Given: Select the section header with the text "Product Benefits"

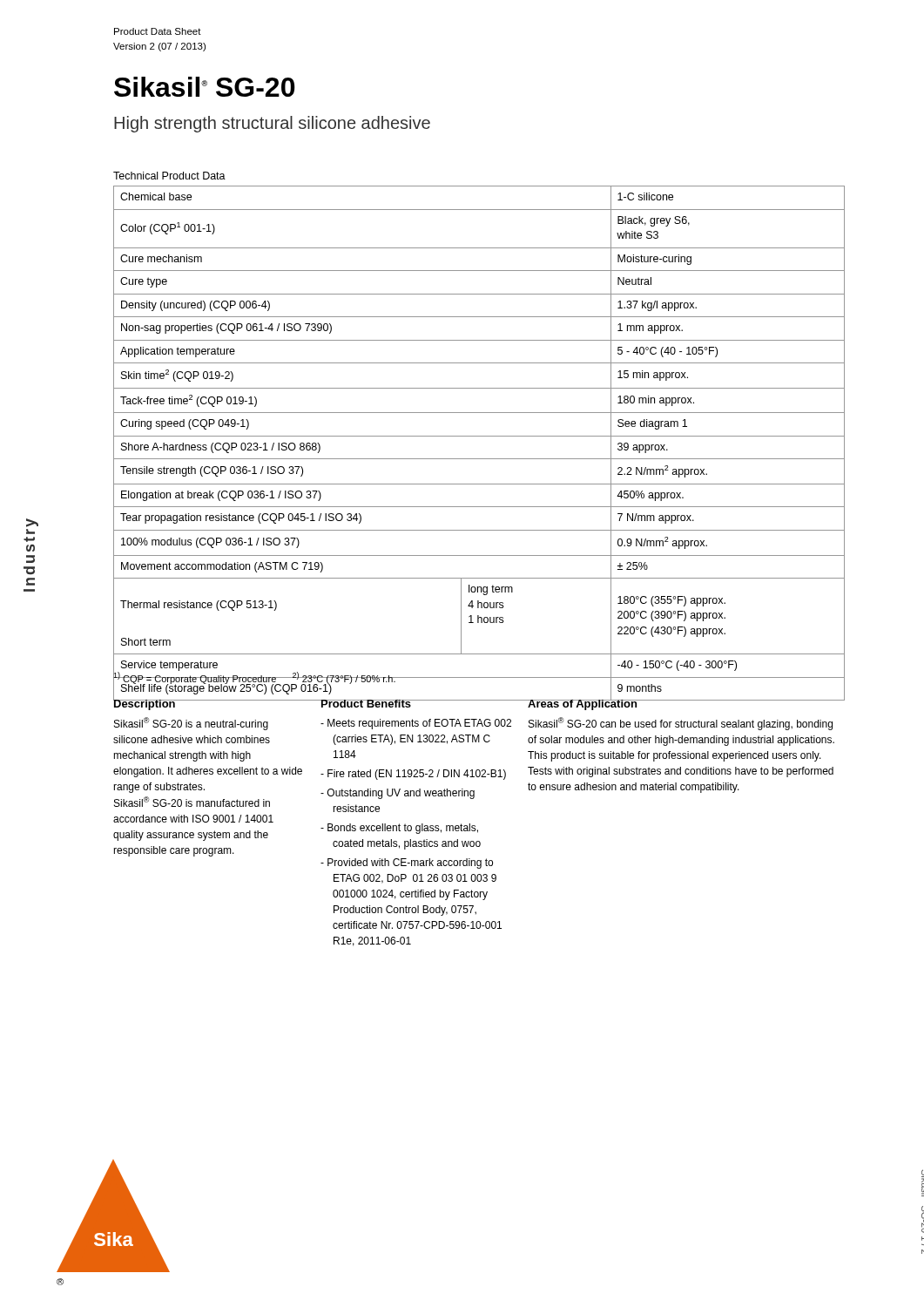Looking at the screenshot, I should tap(366, 704).
